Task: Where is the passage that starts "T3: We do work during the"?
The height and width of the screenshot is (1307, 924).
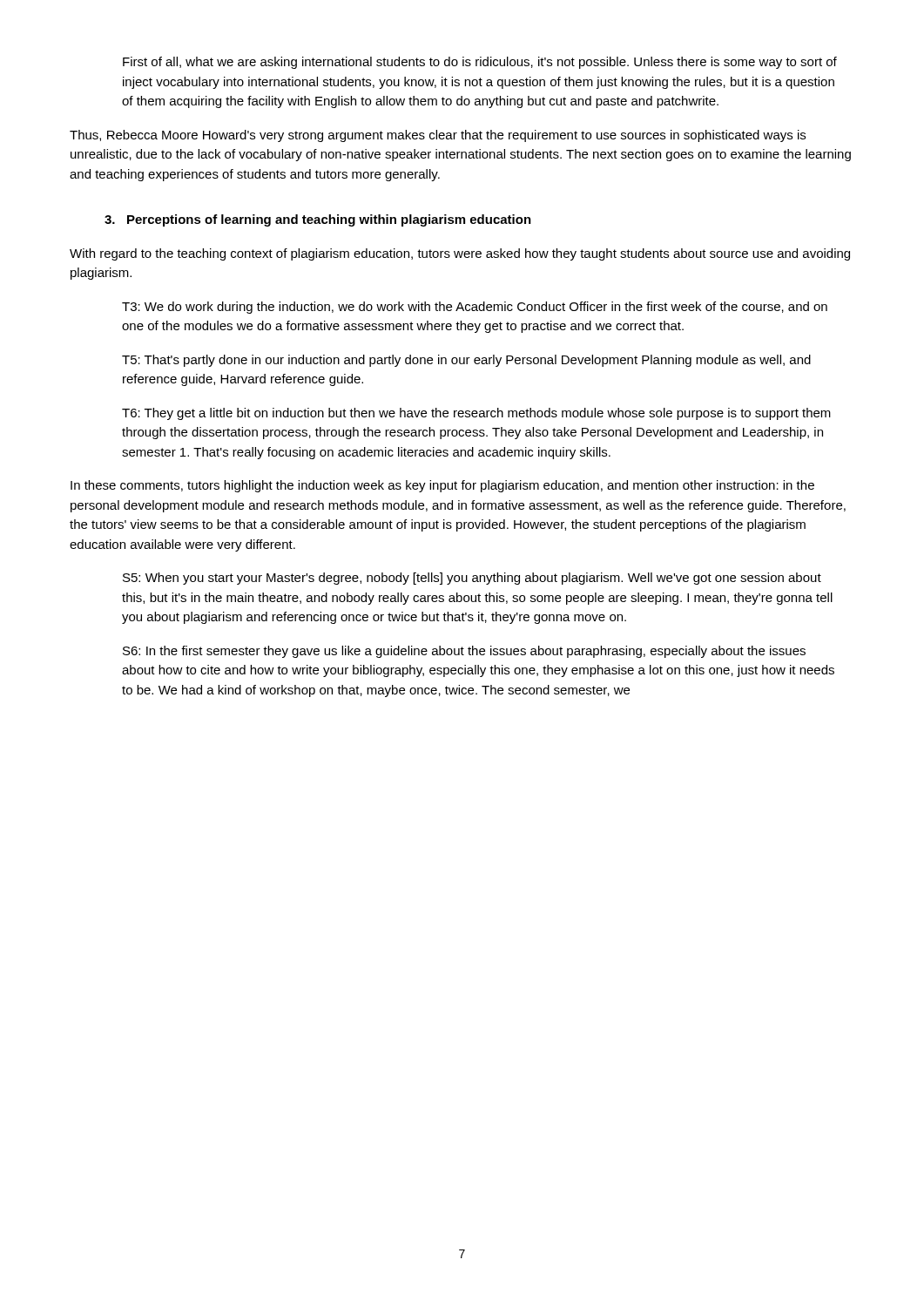Action: pos(475,316)
